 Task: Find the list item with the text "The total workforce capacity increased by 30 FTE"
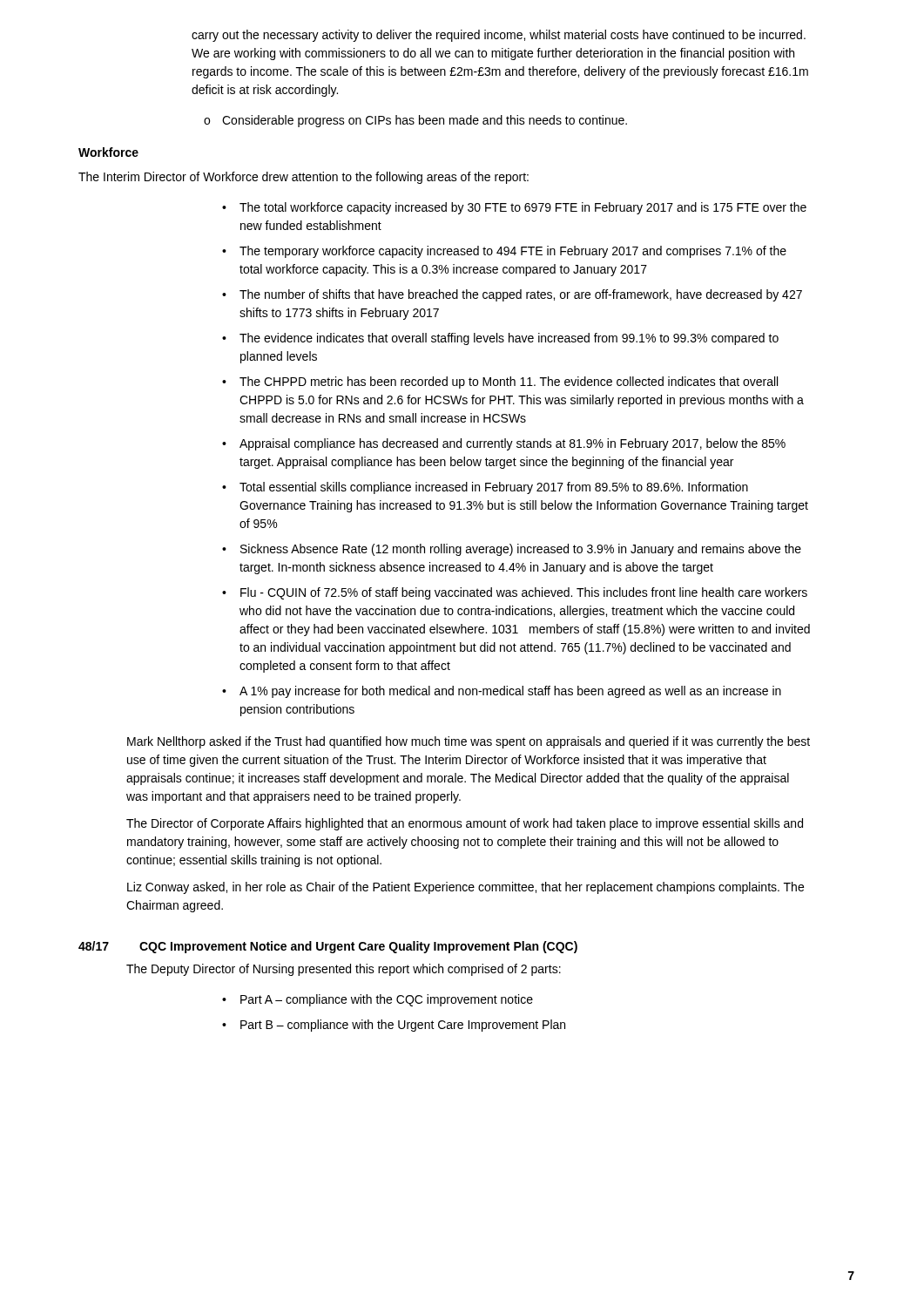pos(523,217)
